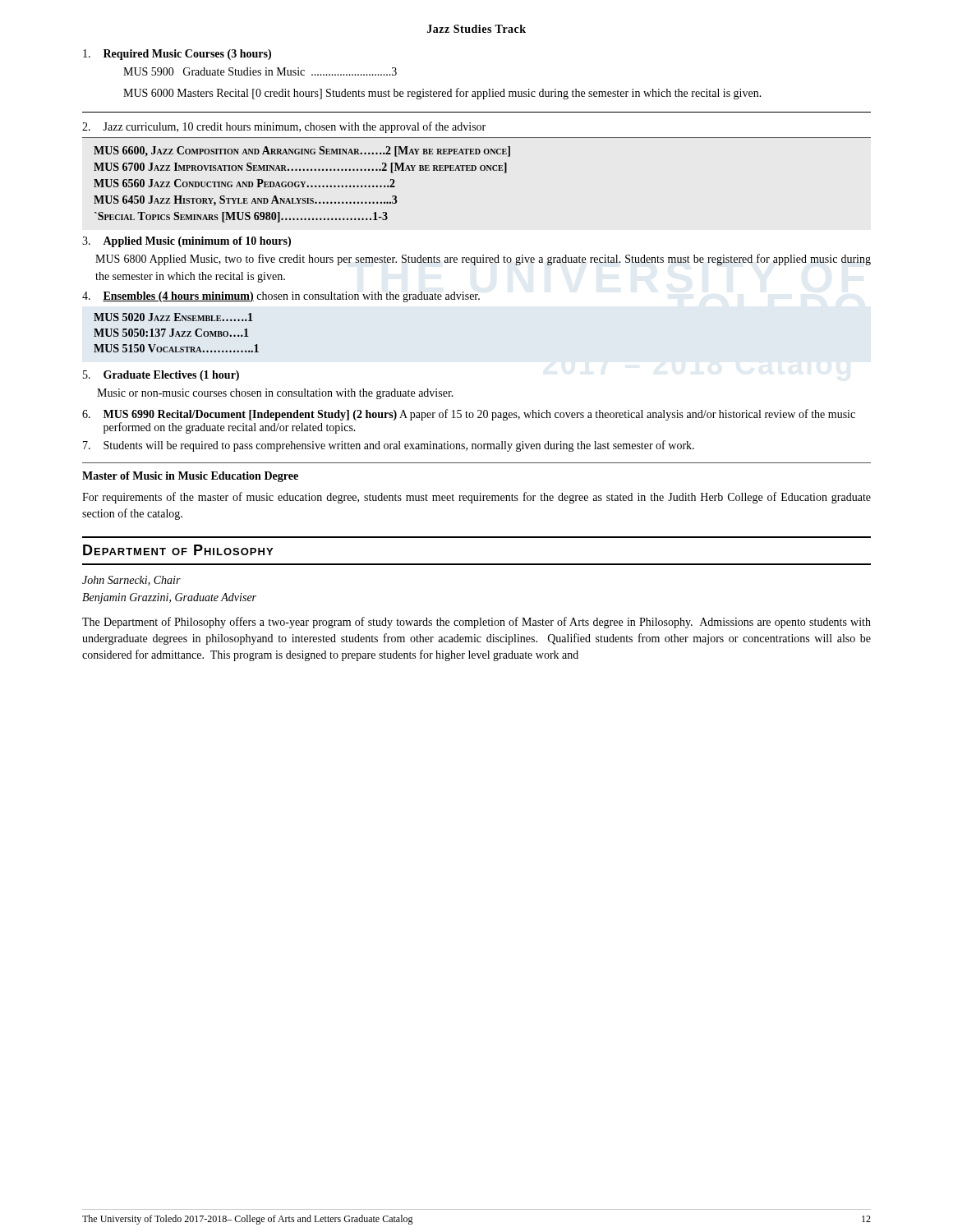The height and width of the screenshot is (1232, 953).
Task: Locate the block of text that opens with "MUS 6450 Jazz History, Style and"
Action: point(246,200)
